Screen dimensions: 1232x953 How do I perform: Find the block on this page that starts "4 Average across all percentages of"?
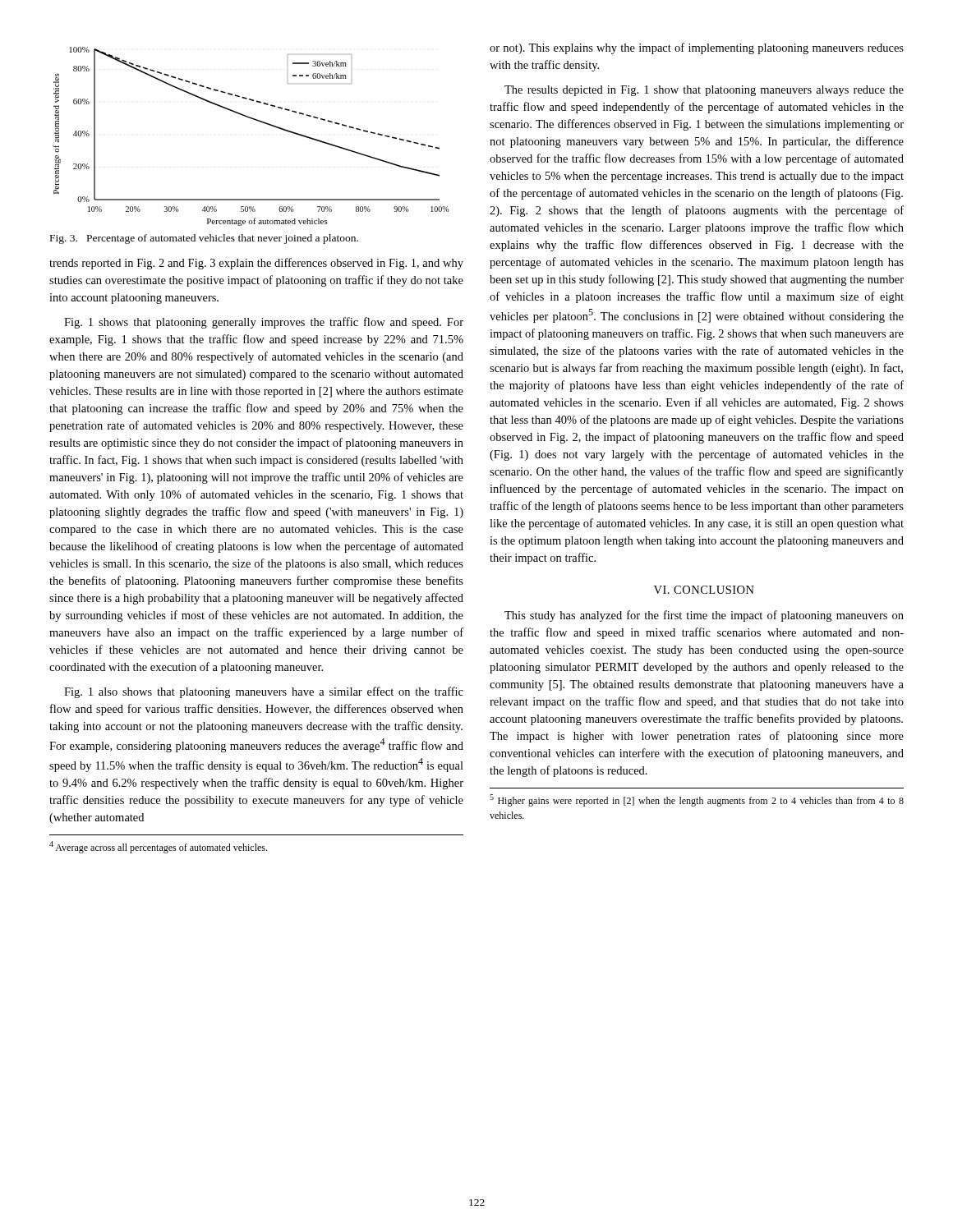coord(256,847)
